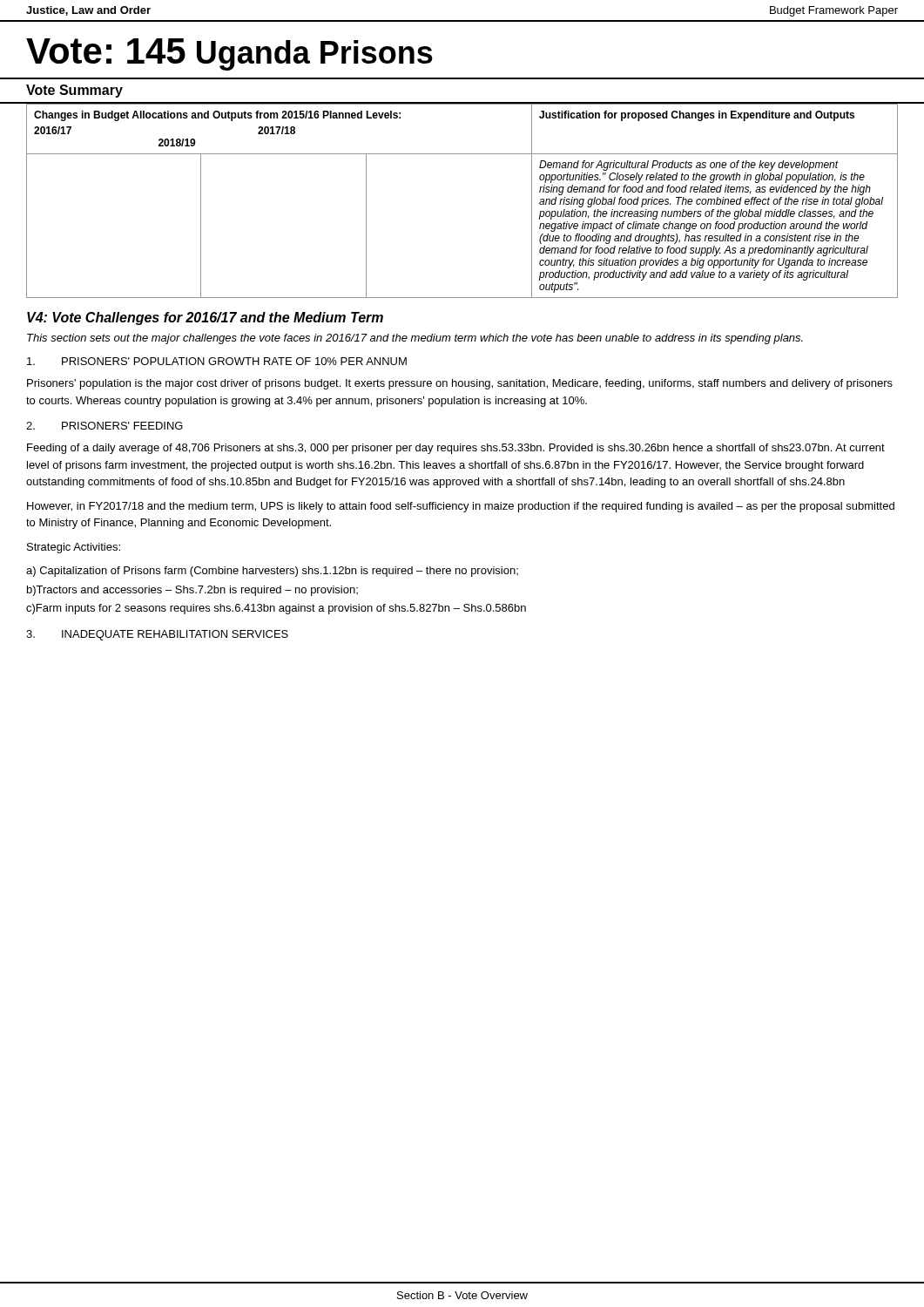
Task: Select the passage starting "2. PRISONERS' FEEDING"
Action: tap(105, 426)
